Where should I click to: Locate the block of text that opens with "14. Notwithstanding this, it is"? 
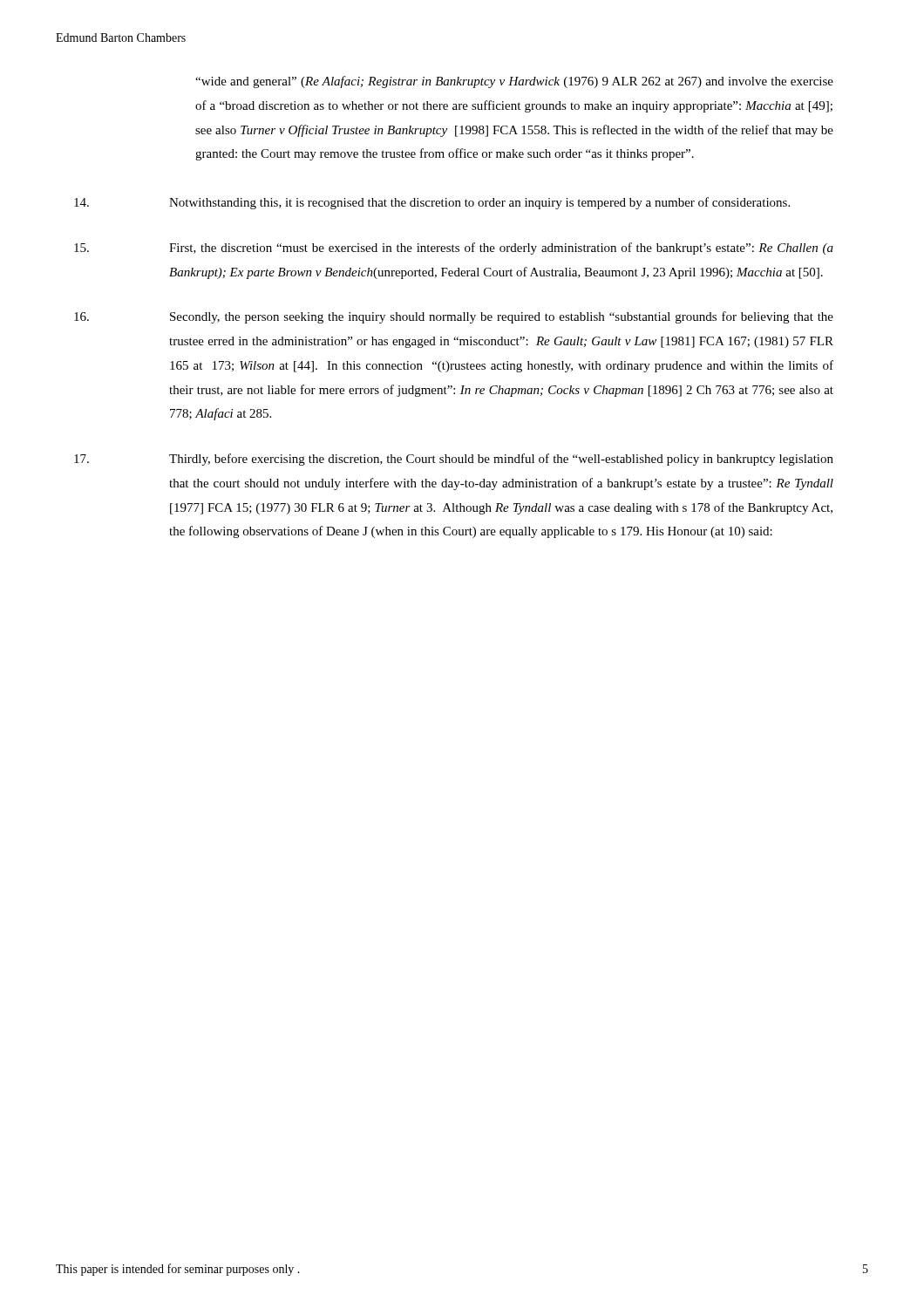445,203
